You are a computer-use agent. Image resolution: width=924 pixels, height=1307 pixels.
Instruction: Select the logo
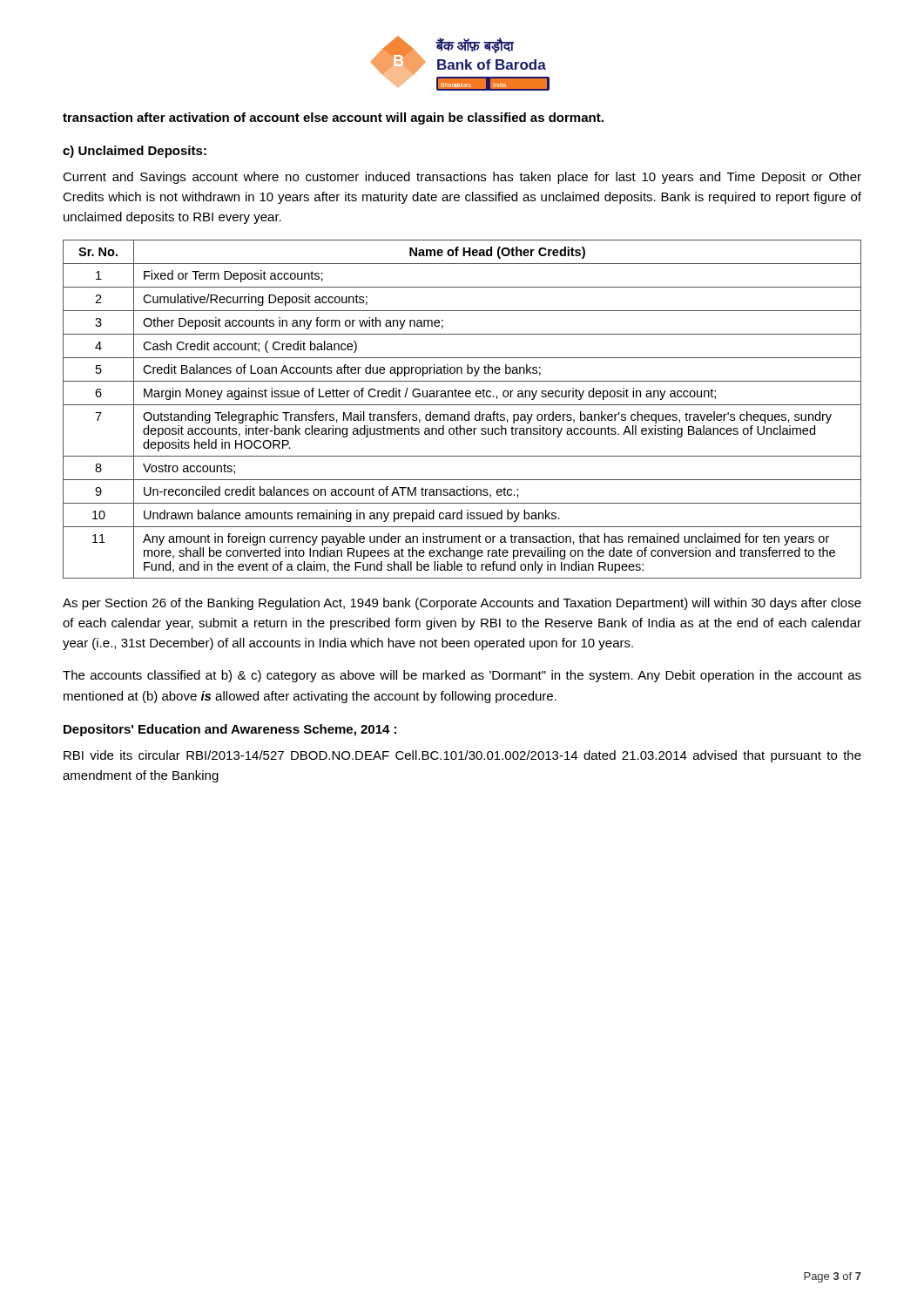(462, 65)
